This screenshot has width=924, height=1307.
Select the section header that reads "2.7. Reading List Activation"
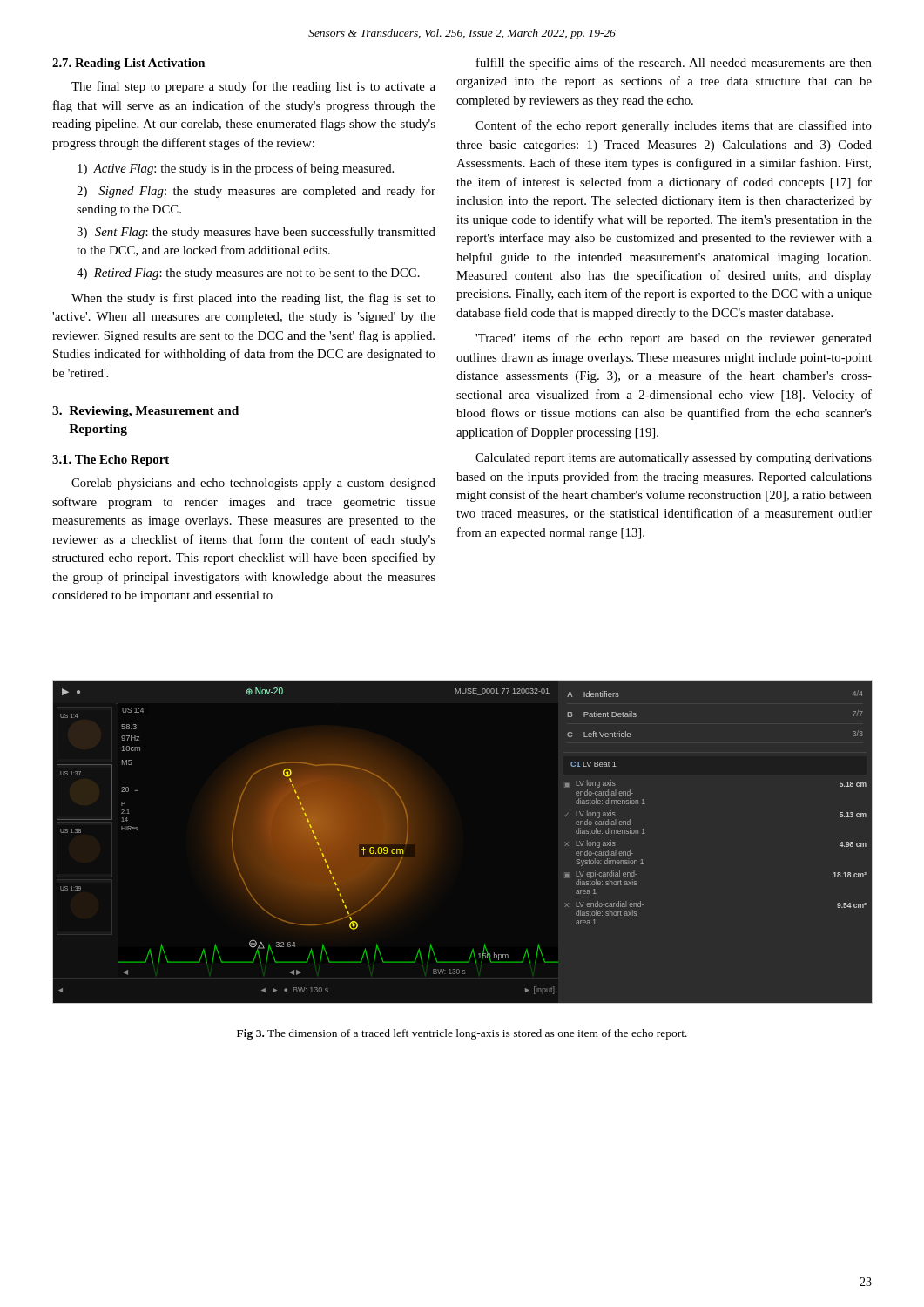(x=129, y=63)
